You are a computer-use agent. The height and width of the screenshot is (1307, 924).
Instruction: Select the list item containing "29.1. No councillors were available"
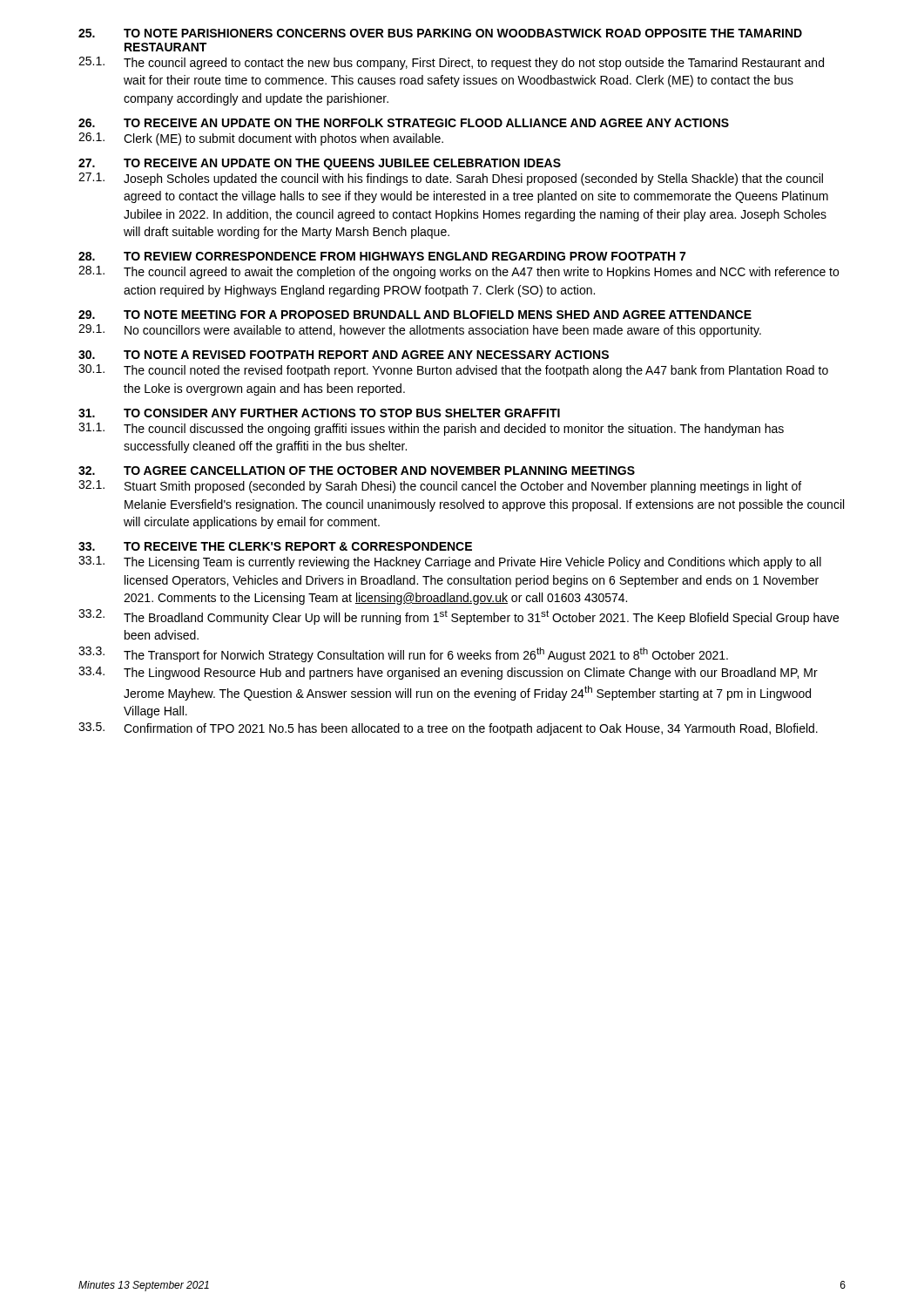tap(462, 330)
